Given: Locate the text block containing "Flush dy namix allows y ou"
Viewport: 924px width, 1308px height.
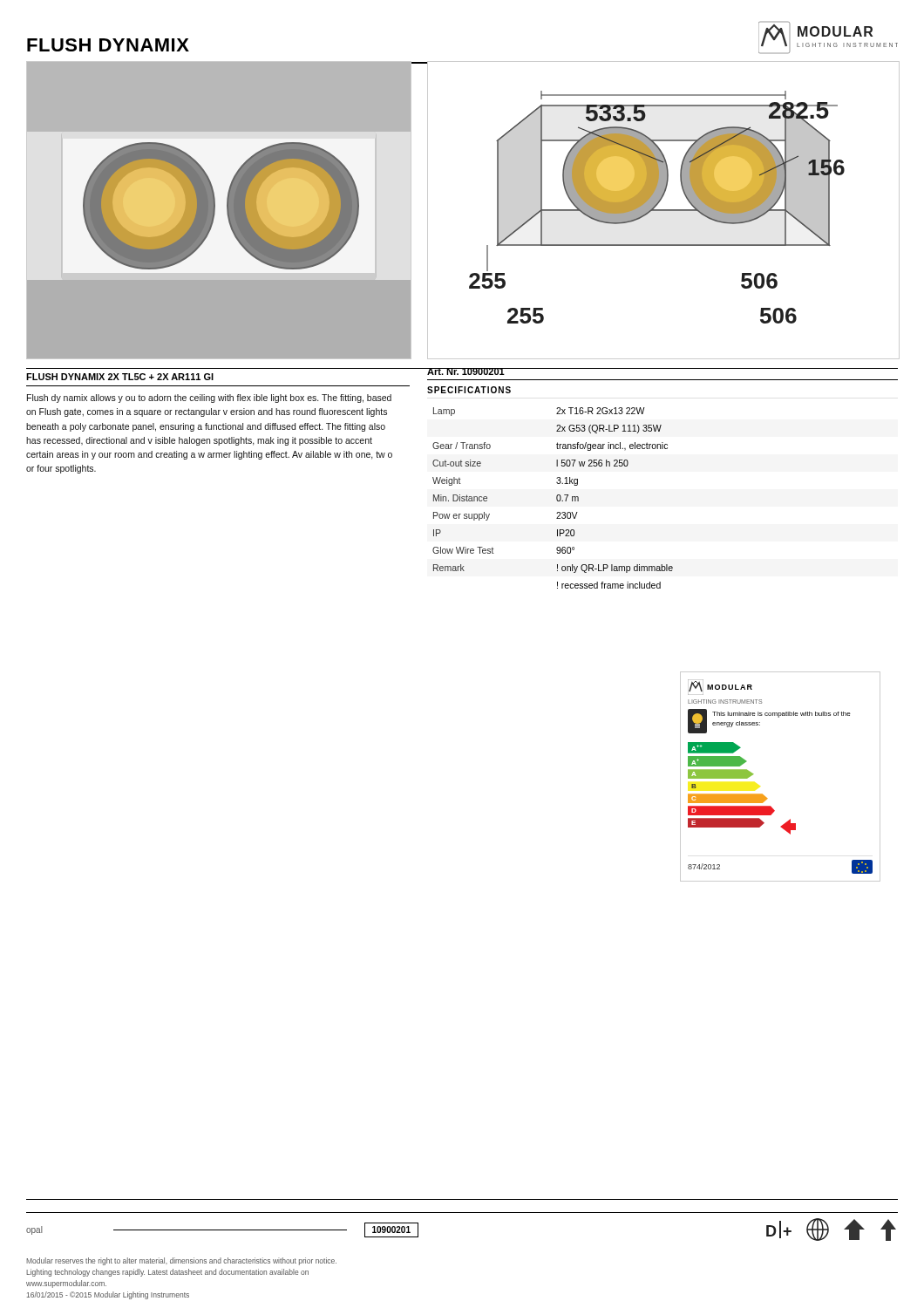Looking at the screenshot, I should point(209,433).
